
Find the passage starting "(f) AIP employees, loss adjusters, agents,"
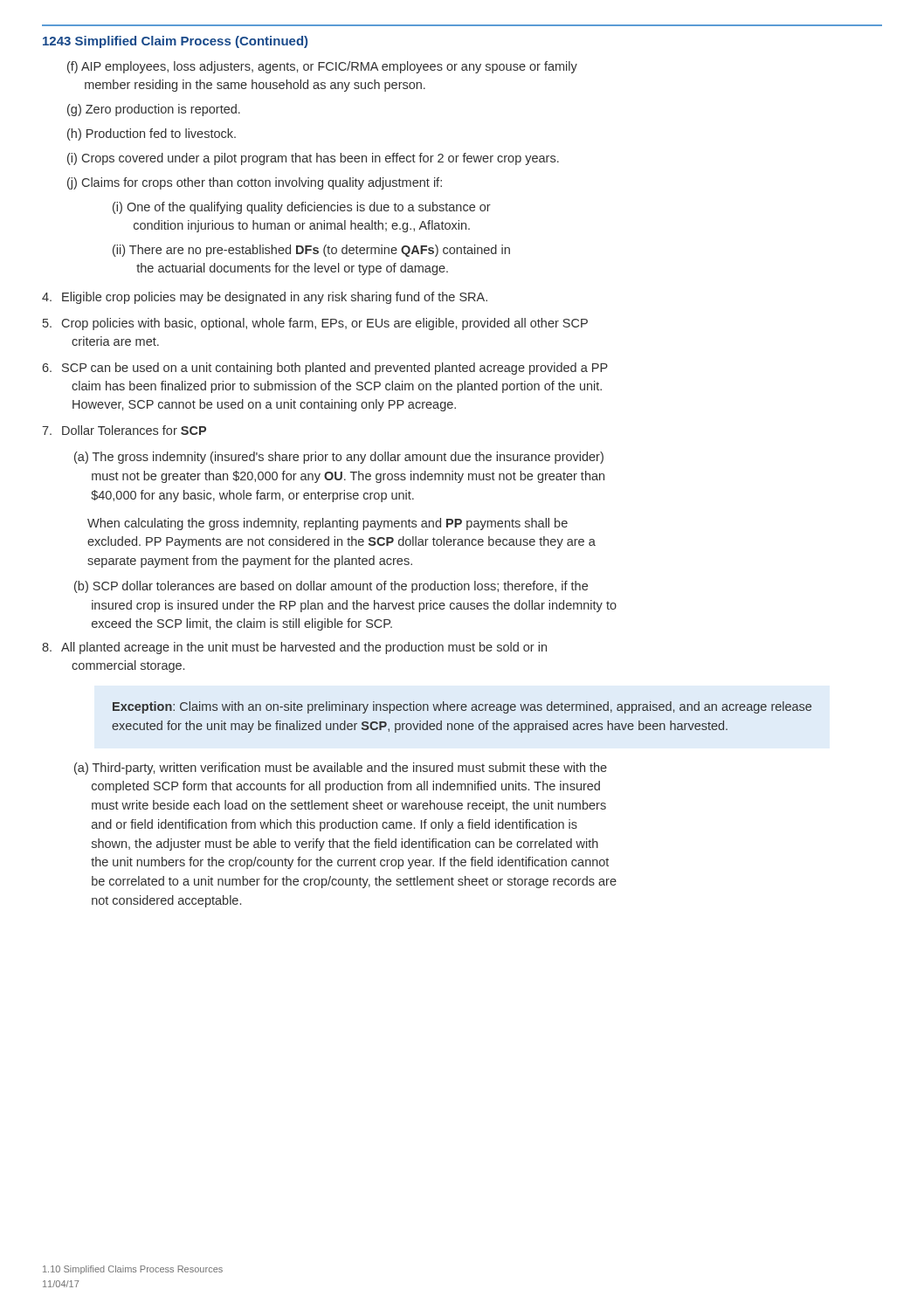(322, 76)
